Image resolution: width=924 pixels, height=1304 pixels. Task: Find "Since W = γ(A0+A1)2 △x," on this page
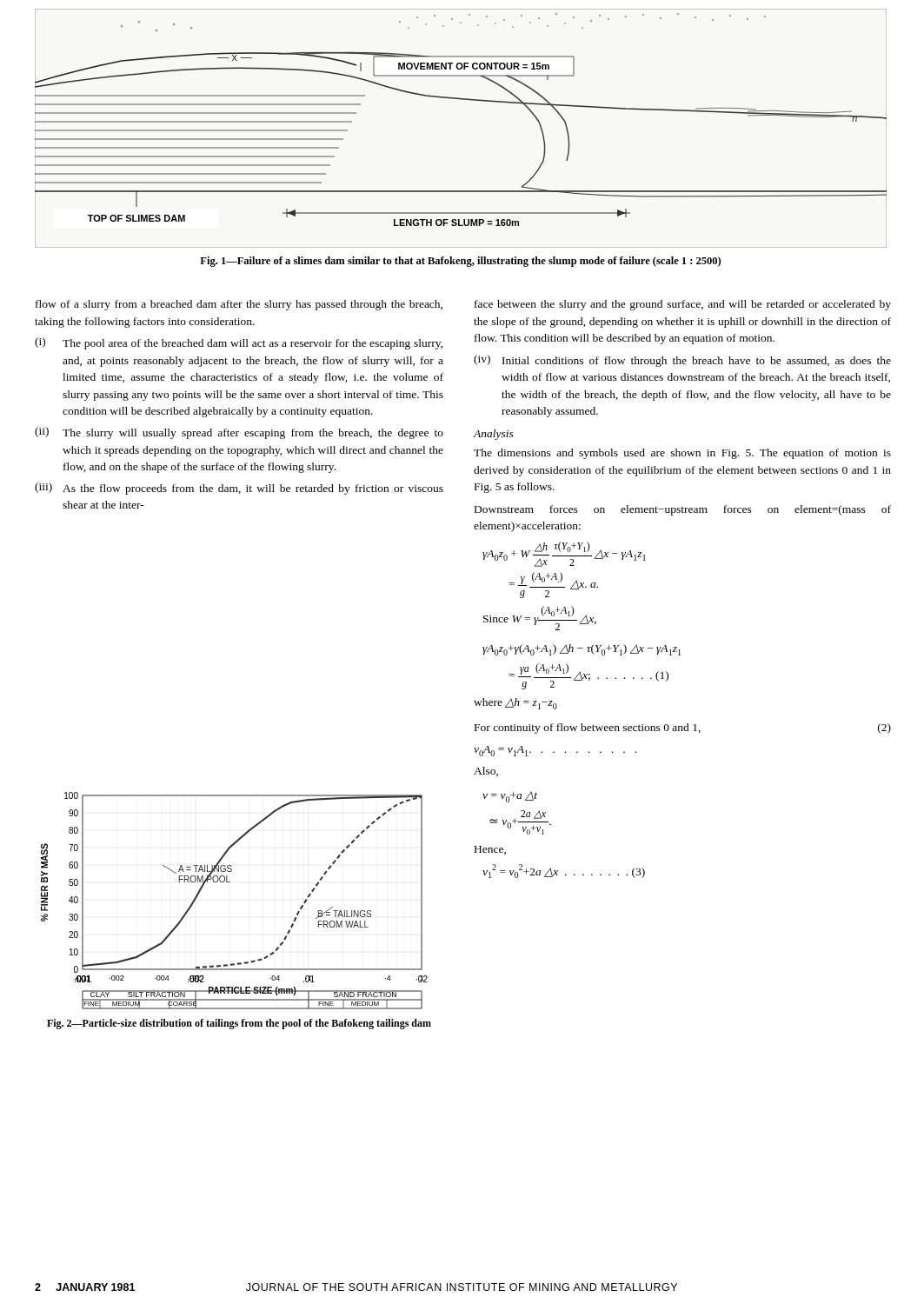[540, 619]
